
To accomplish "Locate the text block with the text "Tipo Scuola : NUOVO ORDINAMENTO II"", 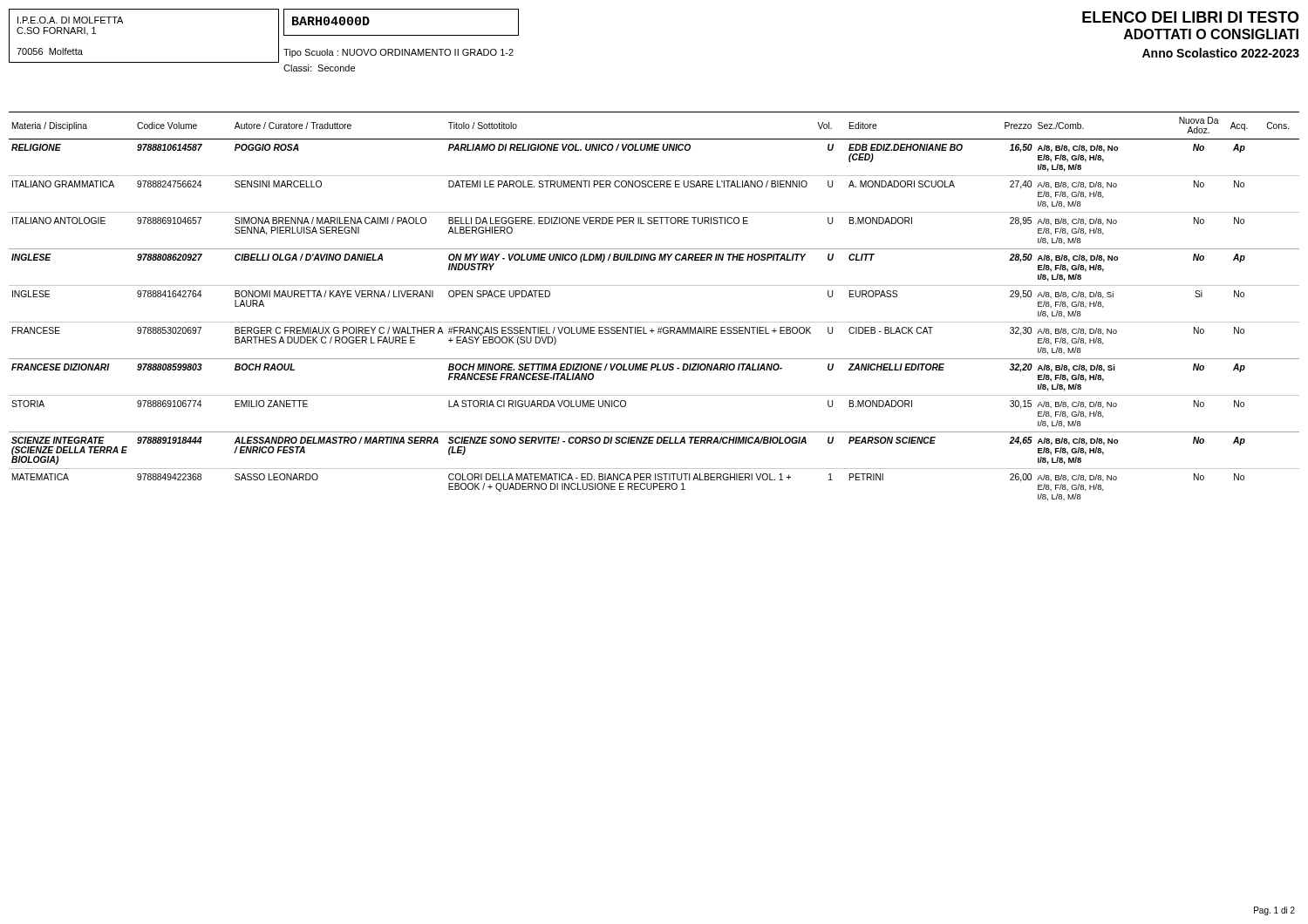I will coord(399,60).
